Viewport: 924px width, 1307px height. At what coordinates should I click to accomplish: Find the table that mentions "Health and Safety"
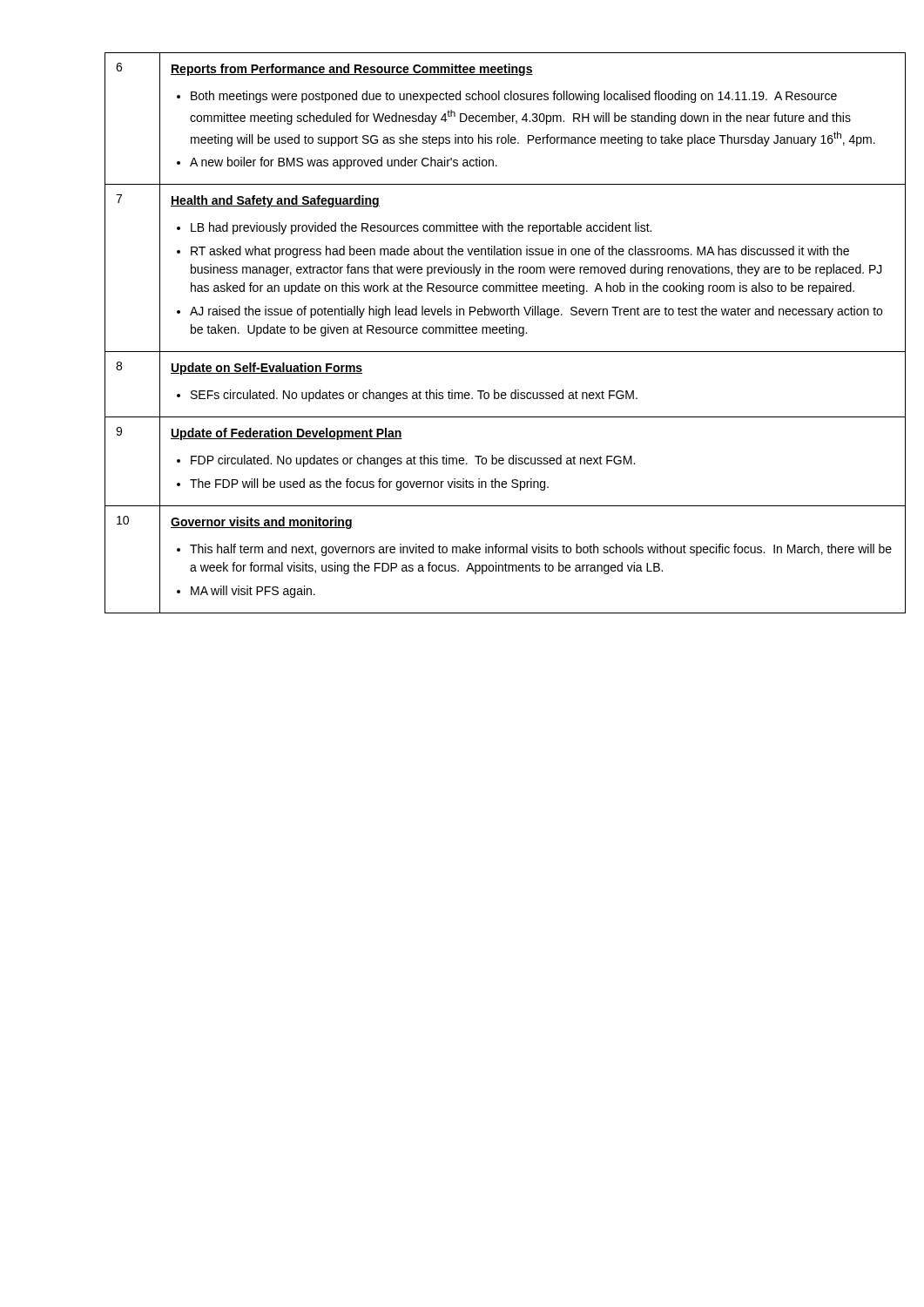[x=453, y=320]
